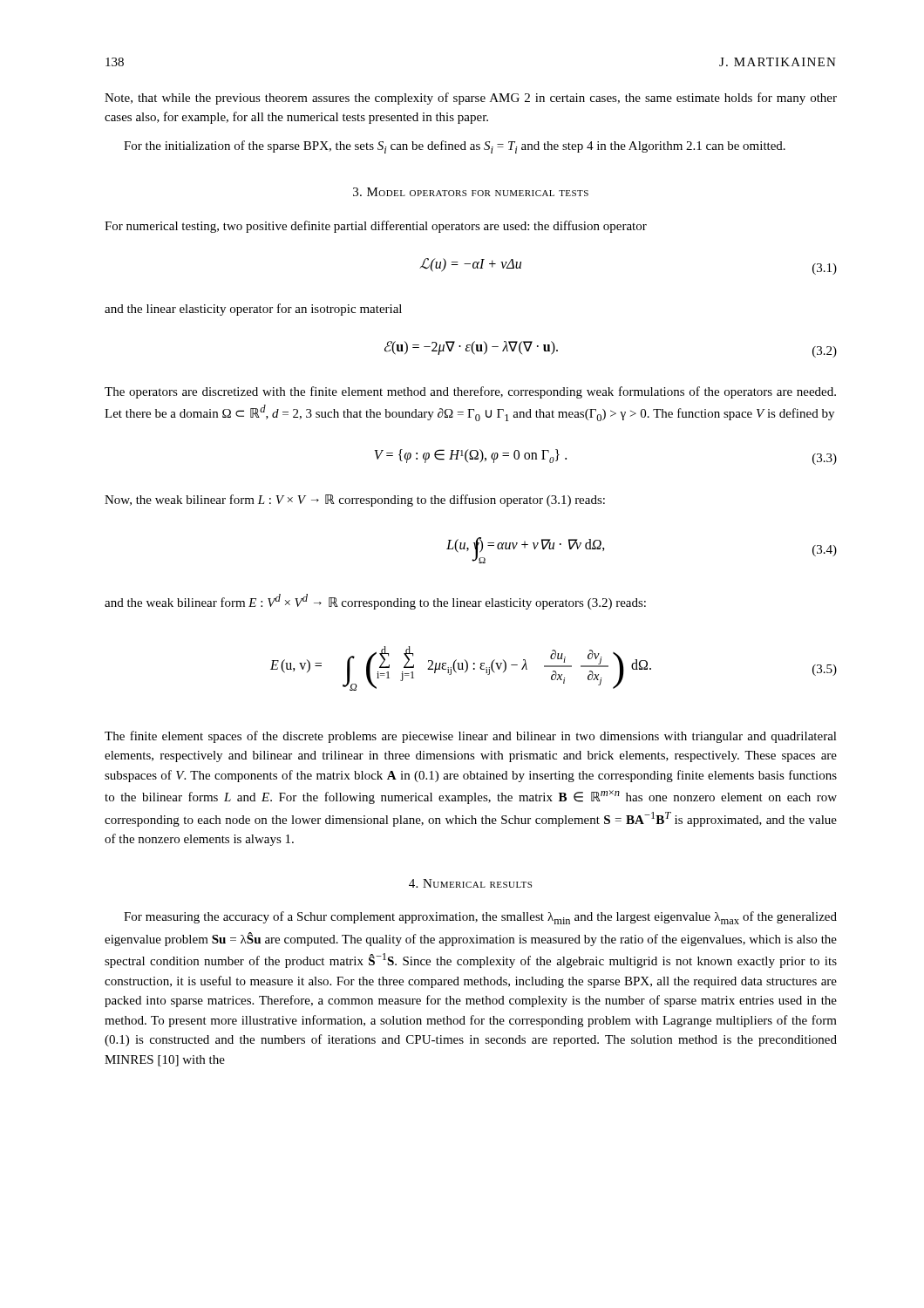Where is the formula that starts "V = {φ :"?
Viewport: 924px width, 1308px height.
tap(471, 456)
